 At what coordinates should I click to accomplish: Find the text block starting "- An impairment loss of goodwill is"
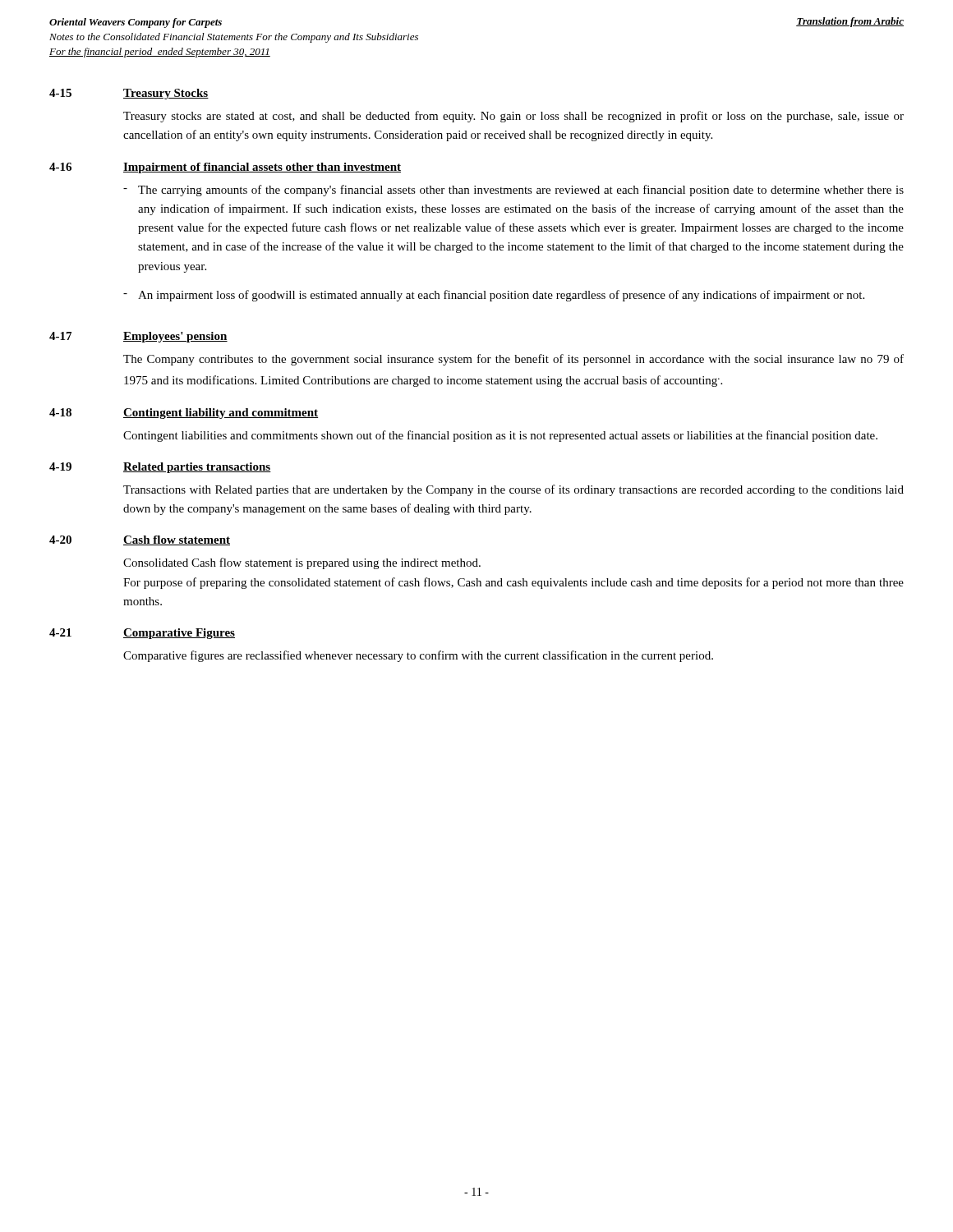click(x=513, y=295)
